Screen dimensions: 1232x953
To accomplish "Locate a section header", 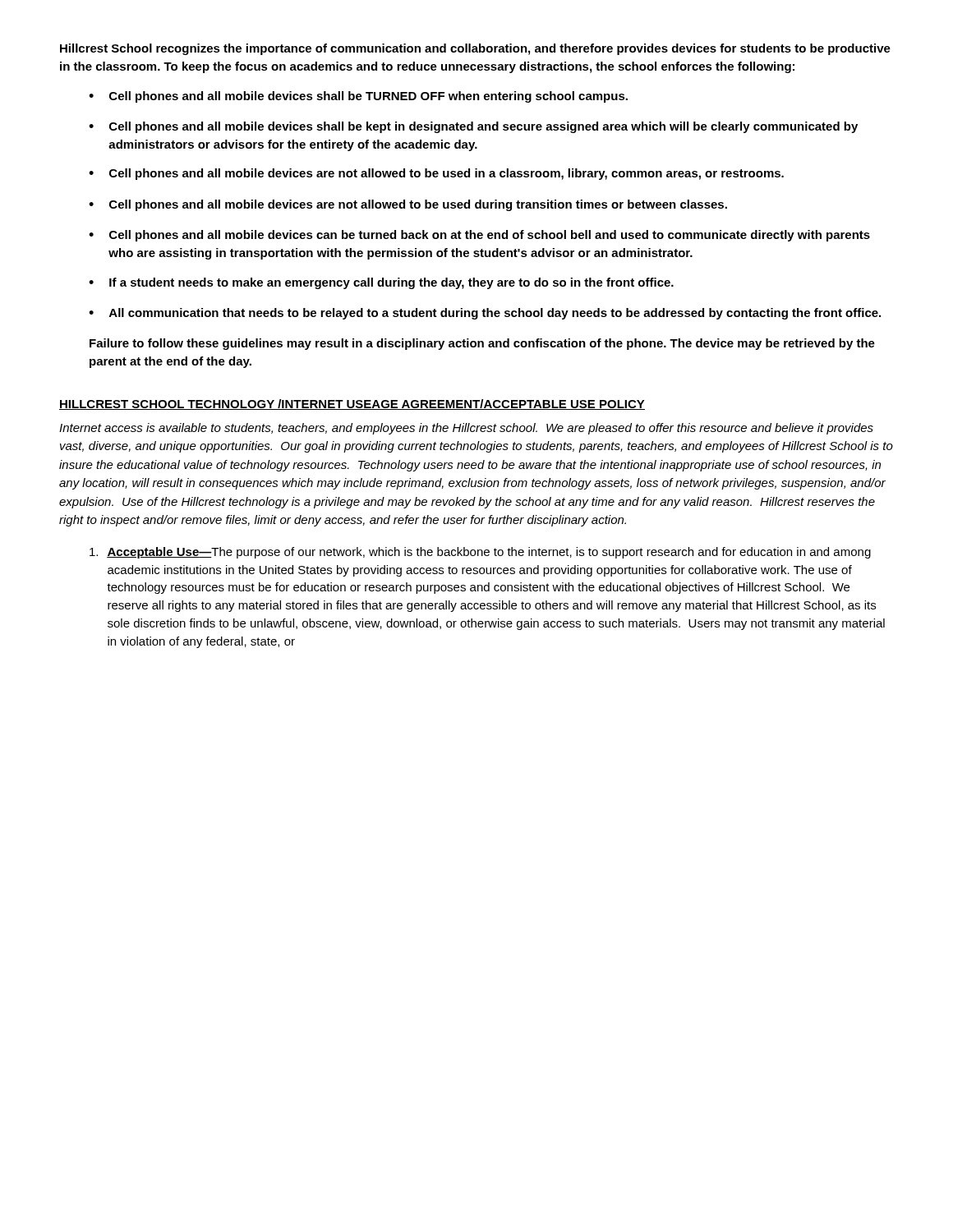I will click(x=352, y=404).
